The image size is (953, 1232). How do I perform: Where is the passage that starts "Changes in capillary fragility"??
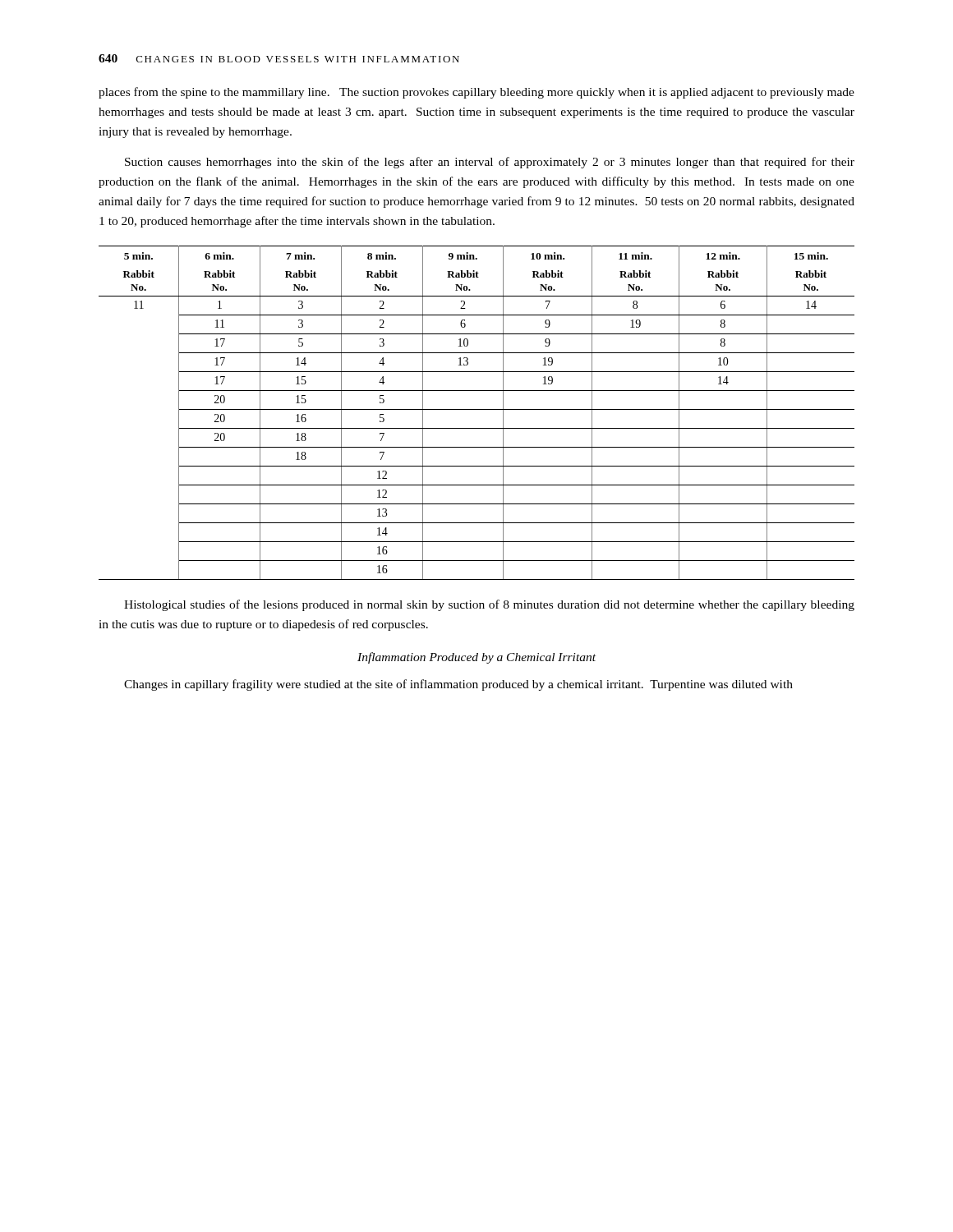[x=458, y=683]
